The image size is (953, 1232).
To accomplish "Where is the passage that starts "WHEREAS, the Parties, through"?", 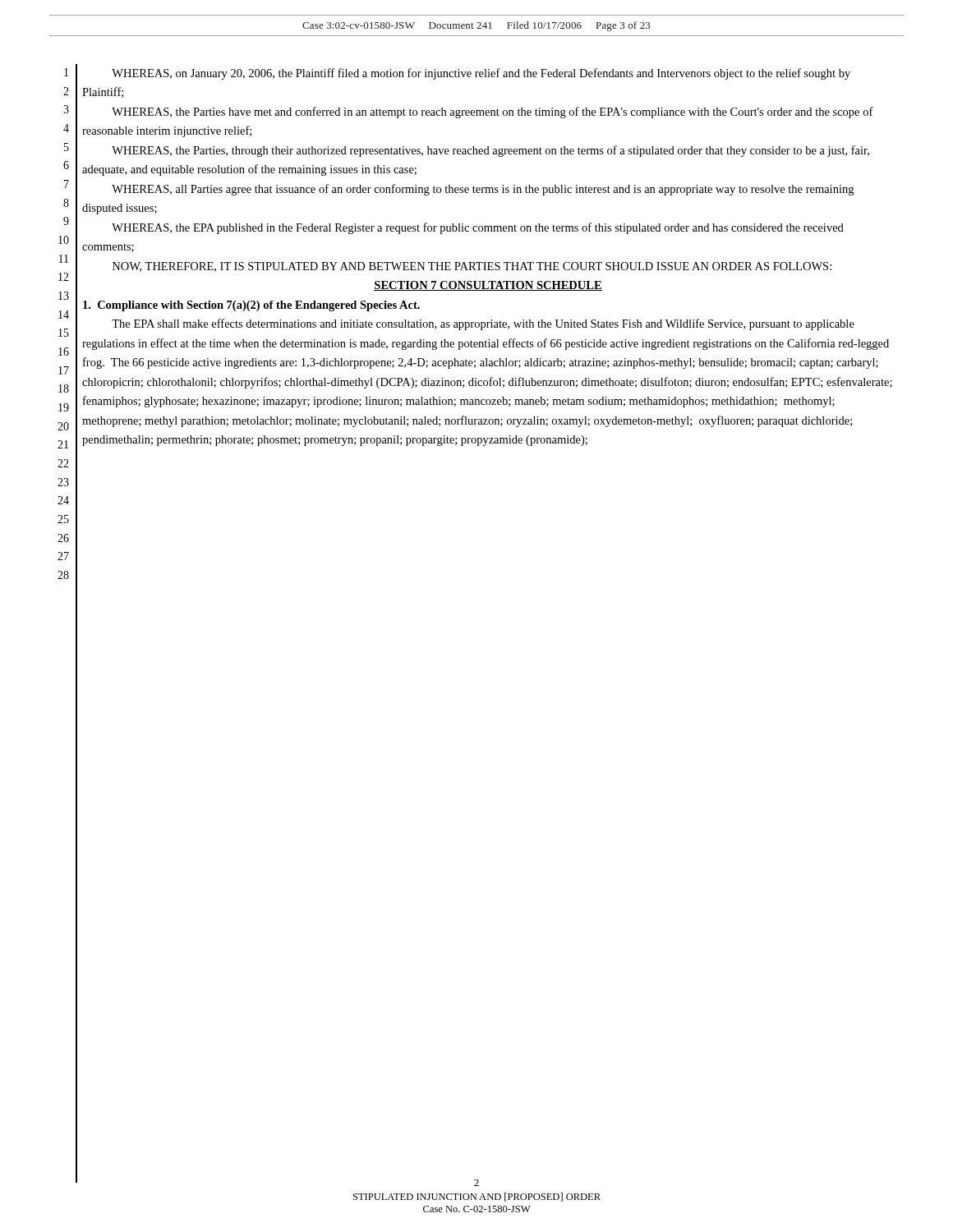I will click(x=488, y=160).
